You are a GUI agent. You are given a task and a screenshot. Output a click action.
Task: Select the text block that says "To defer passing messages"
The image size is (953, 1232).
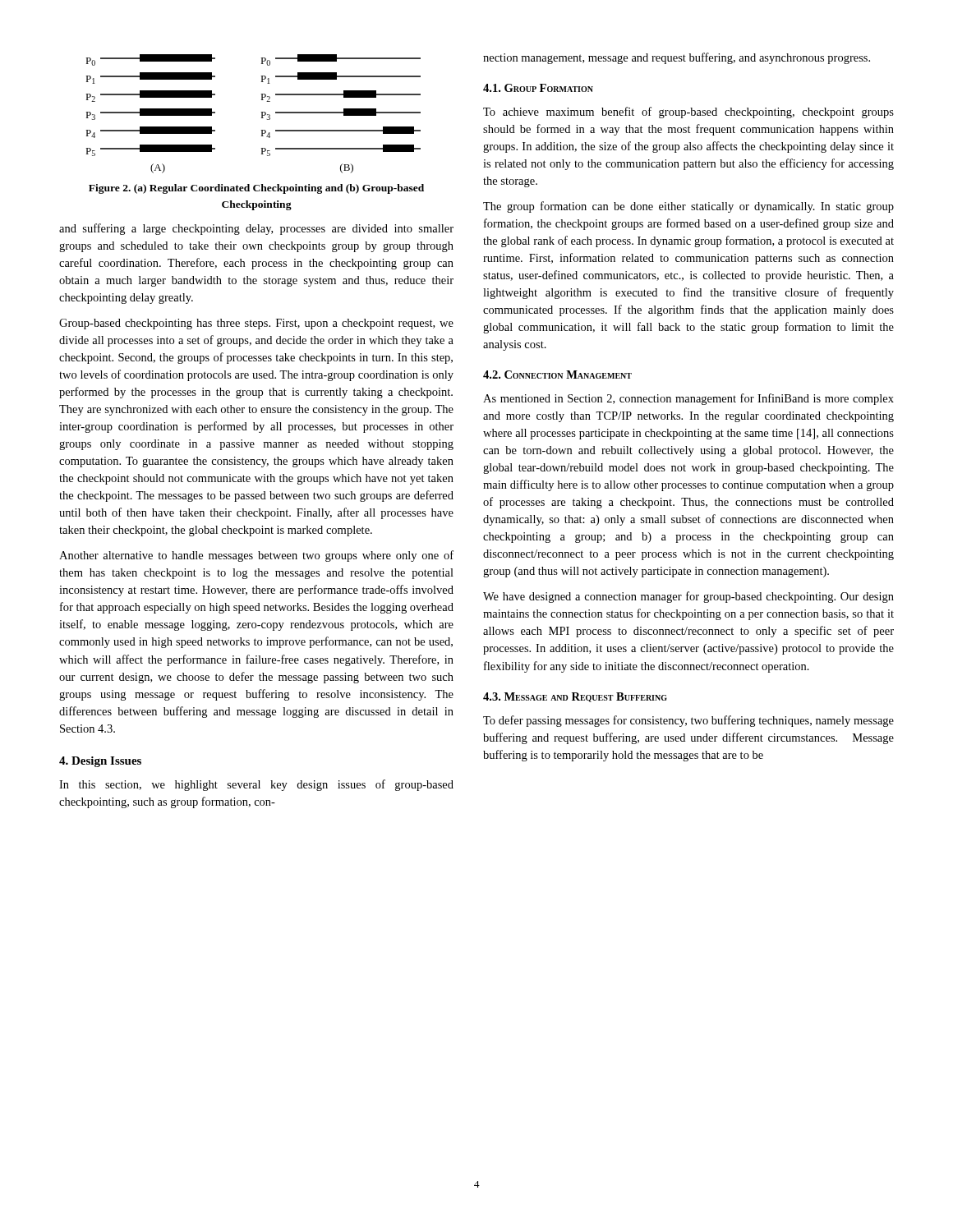point(688,738)
